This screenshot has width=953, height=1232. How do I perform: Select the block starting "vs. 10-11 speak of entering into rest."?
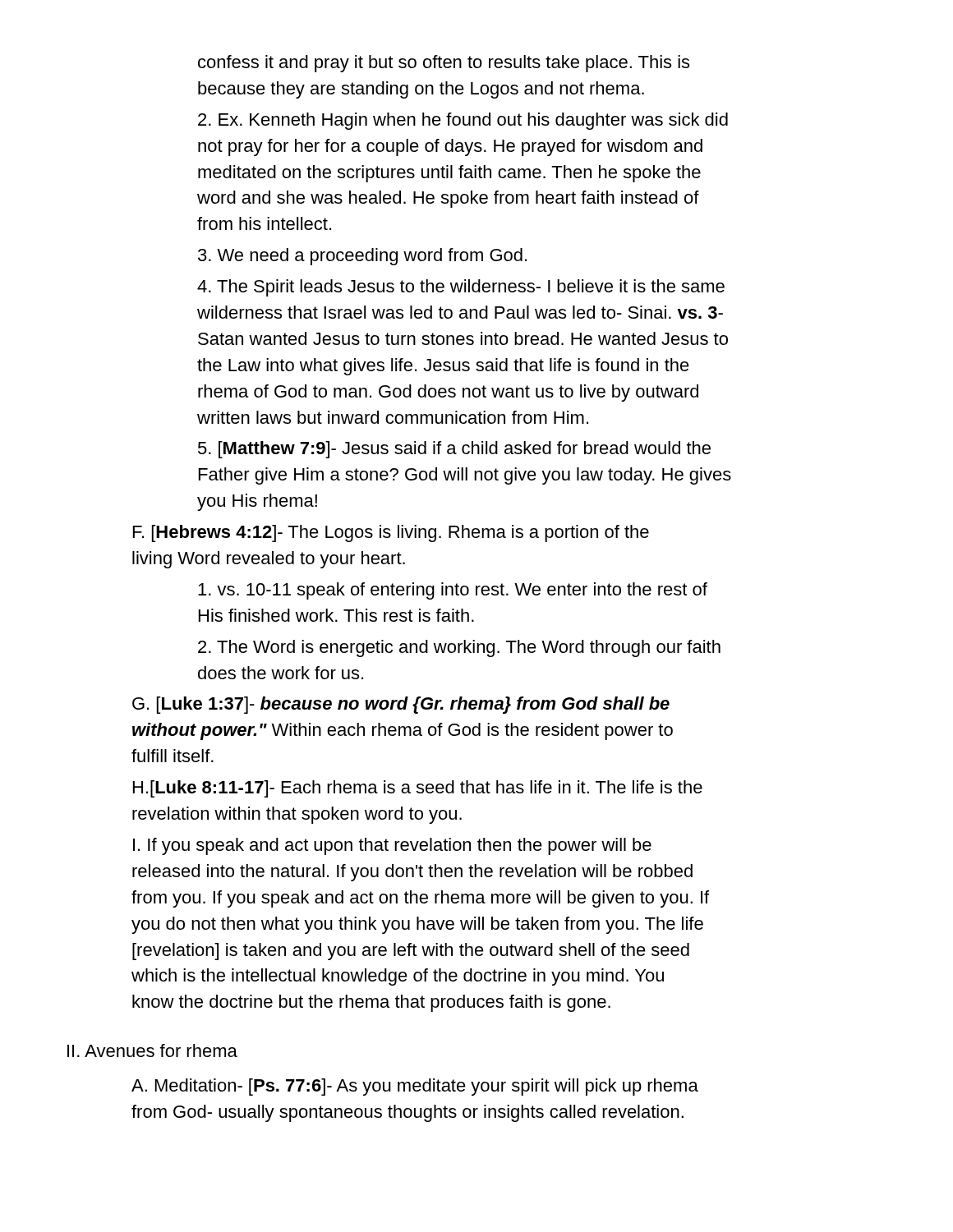tap(452, 602)
